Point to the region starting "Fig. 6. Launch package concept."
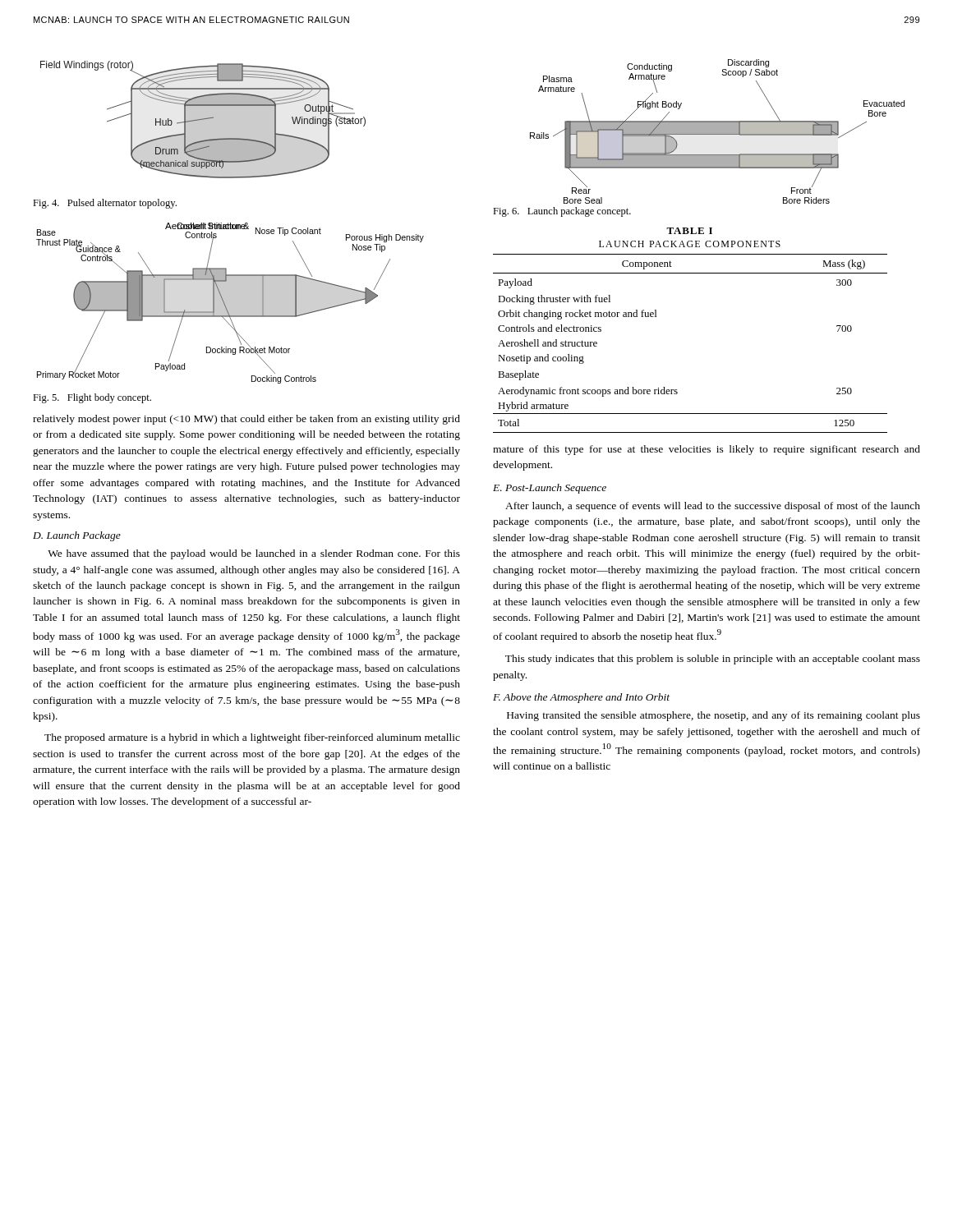Viewport: 953px width, 1232px height. point(562,211)
